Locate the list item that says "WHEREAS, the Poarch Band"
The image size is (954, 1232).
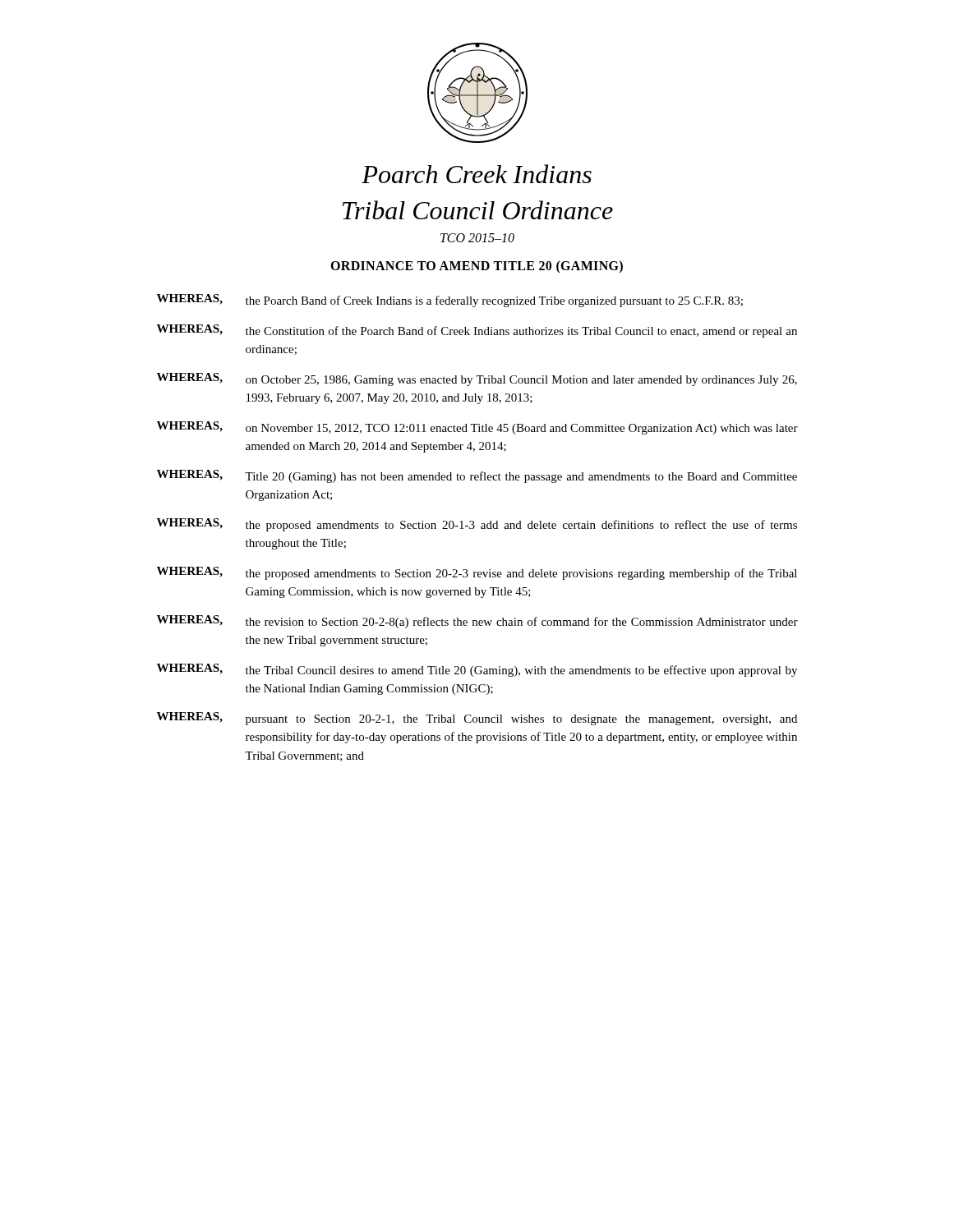tap(477, 301)
